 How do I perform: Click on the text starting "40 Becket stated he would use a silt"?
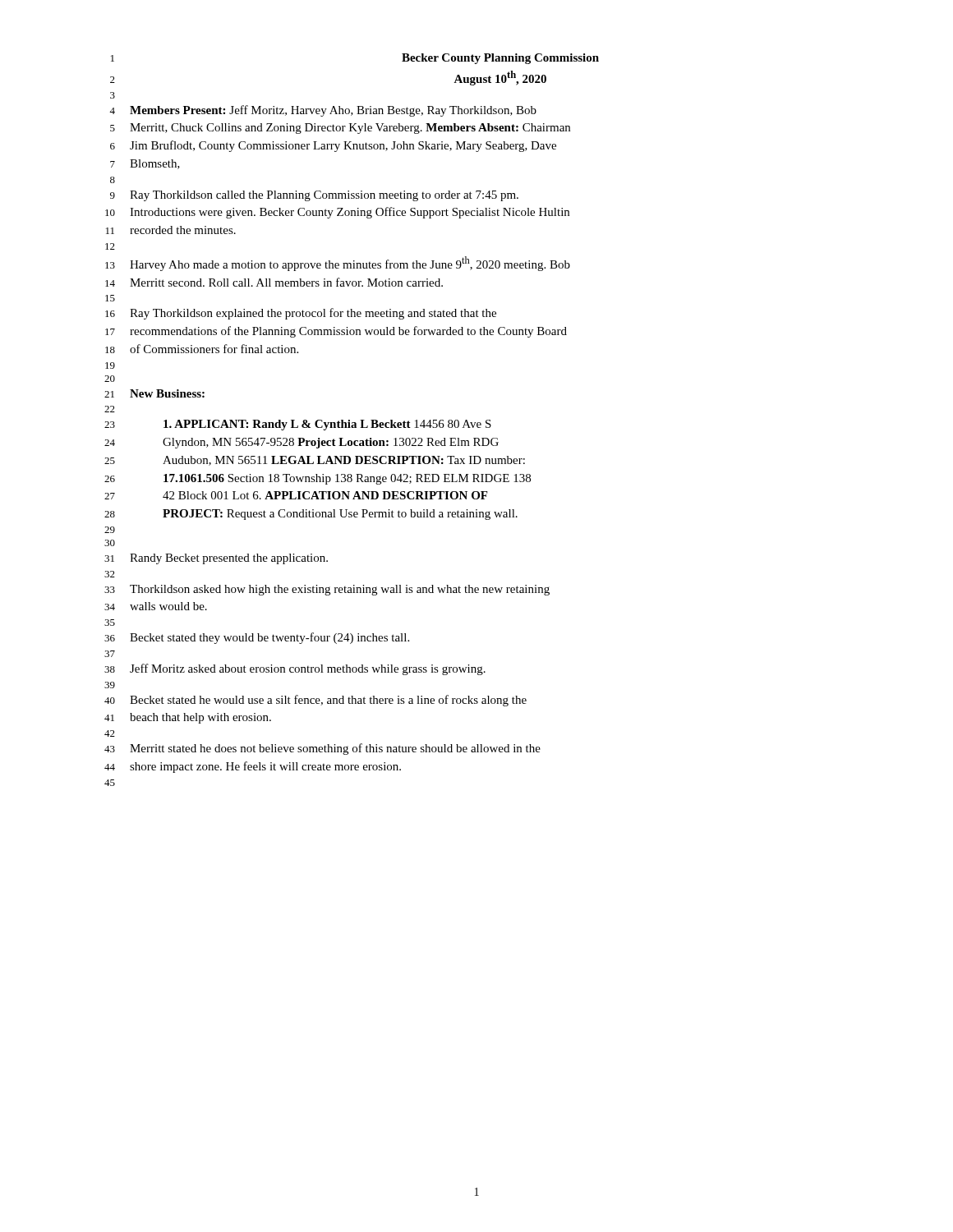coord(476,709)
